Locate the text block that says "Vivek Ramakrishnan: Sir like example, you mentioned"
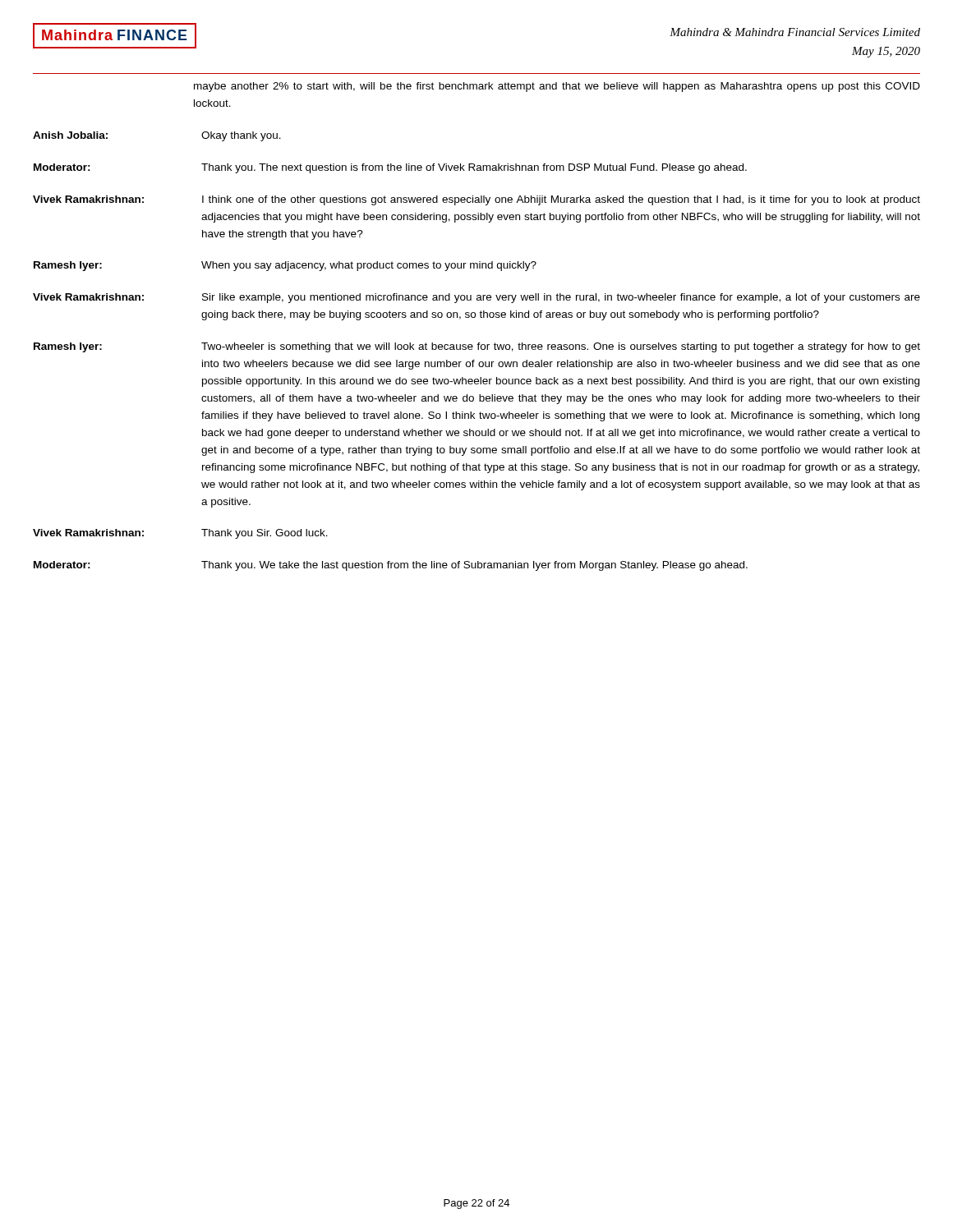The height and width of the screenshot is (1232, 953). [476, 307]
